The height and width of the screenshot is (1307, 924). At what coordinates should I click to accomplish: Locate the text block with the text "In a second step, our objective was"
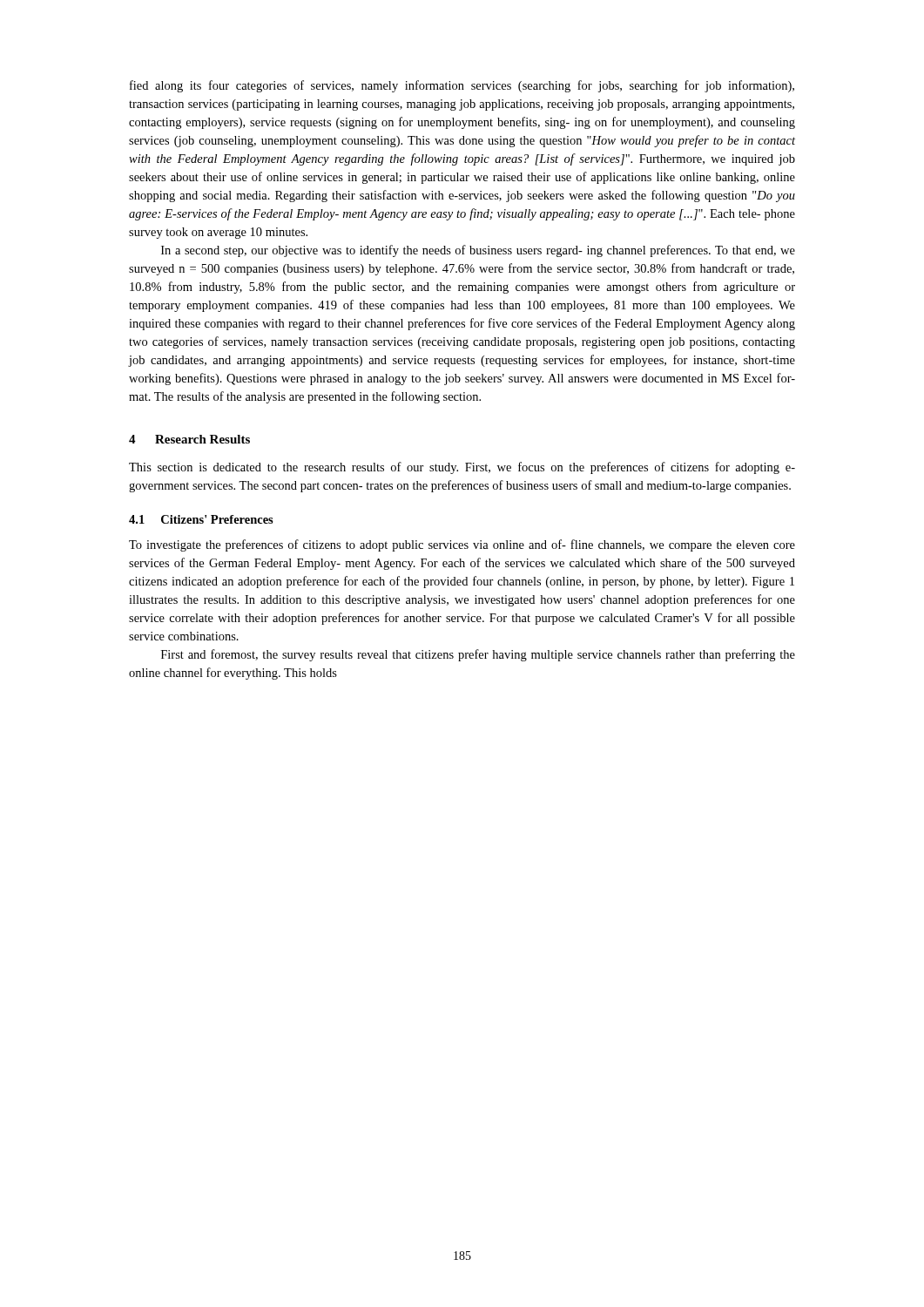pyautogui.click(x=462, y=324)
